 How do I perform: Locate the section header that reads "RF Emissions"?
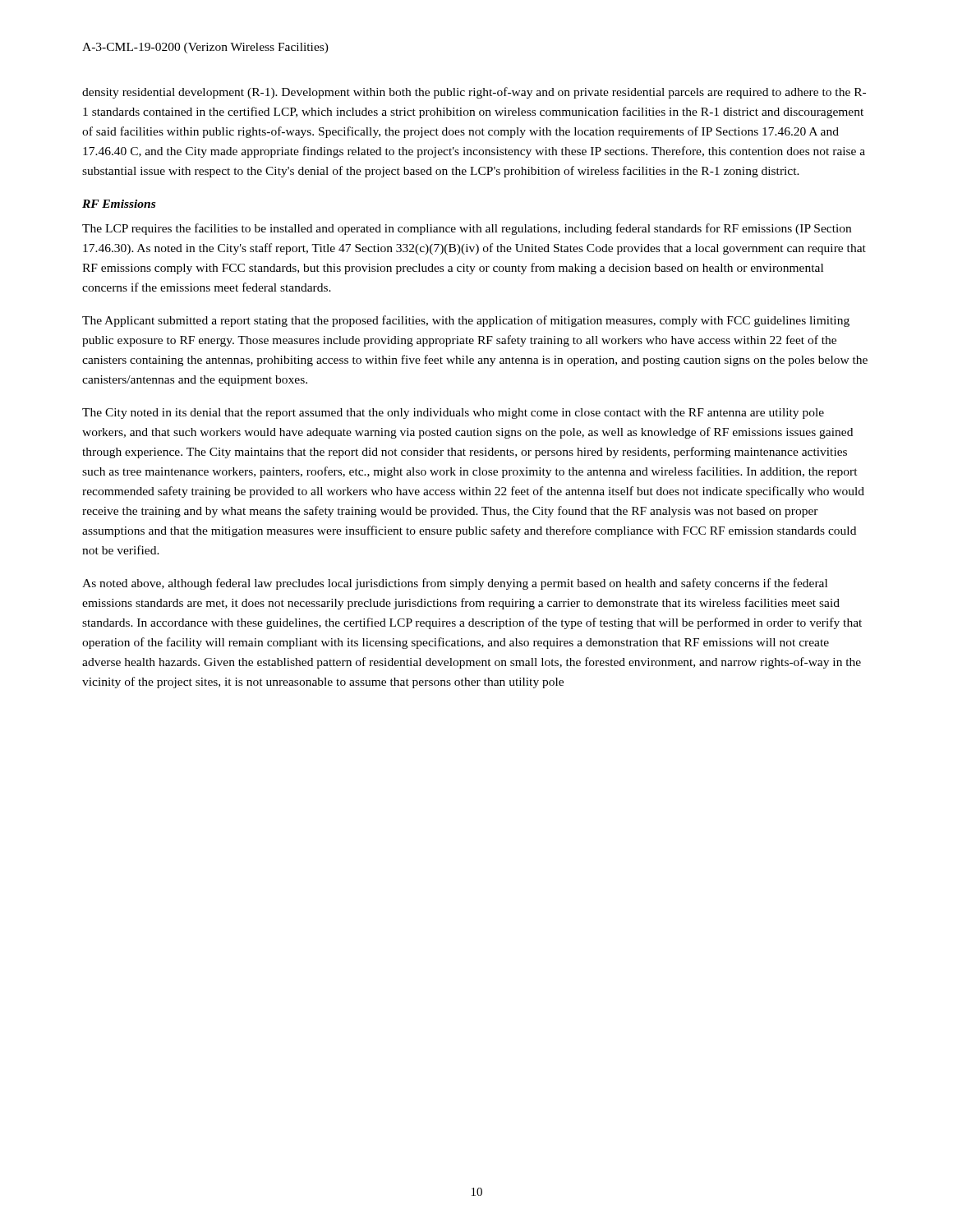coord(119,204)
